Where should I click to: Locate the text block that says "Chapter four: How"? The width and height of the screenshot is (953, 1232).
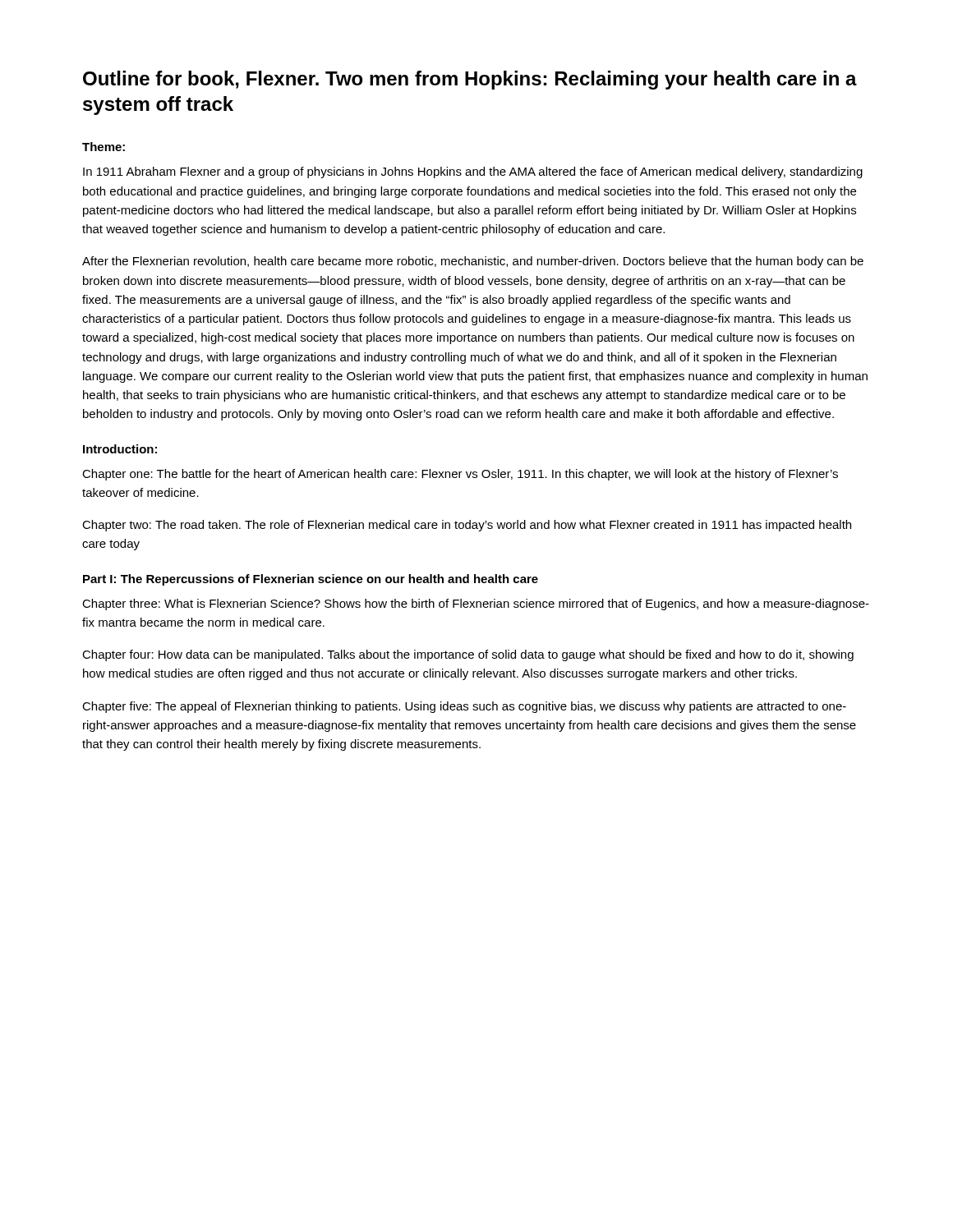(x=468, y=664)
